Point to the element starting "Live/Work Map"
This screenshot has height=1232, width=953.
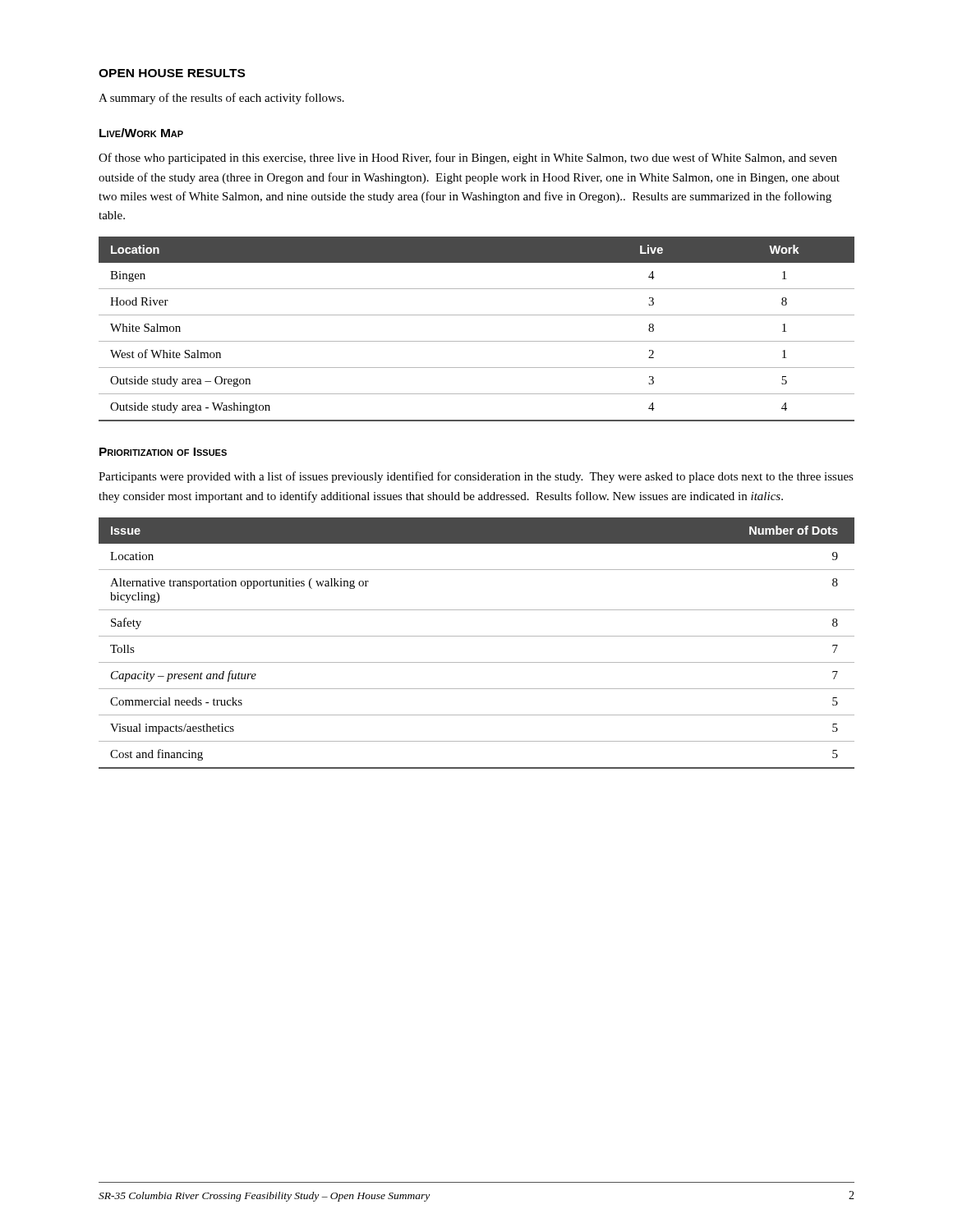(x=141, y=133)
